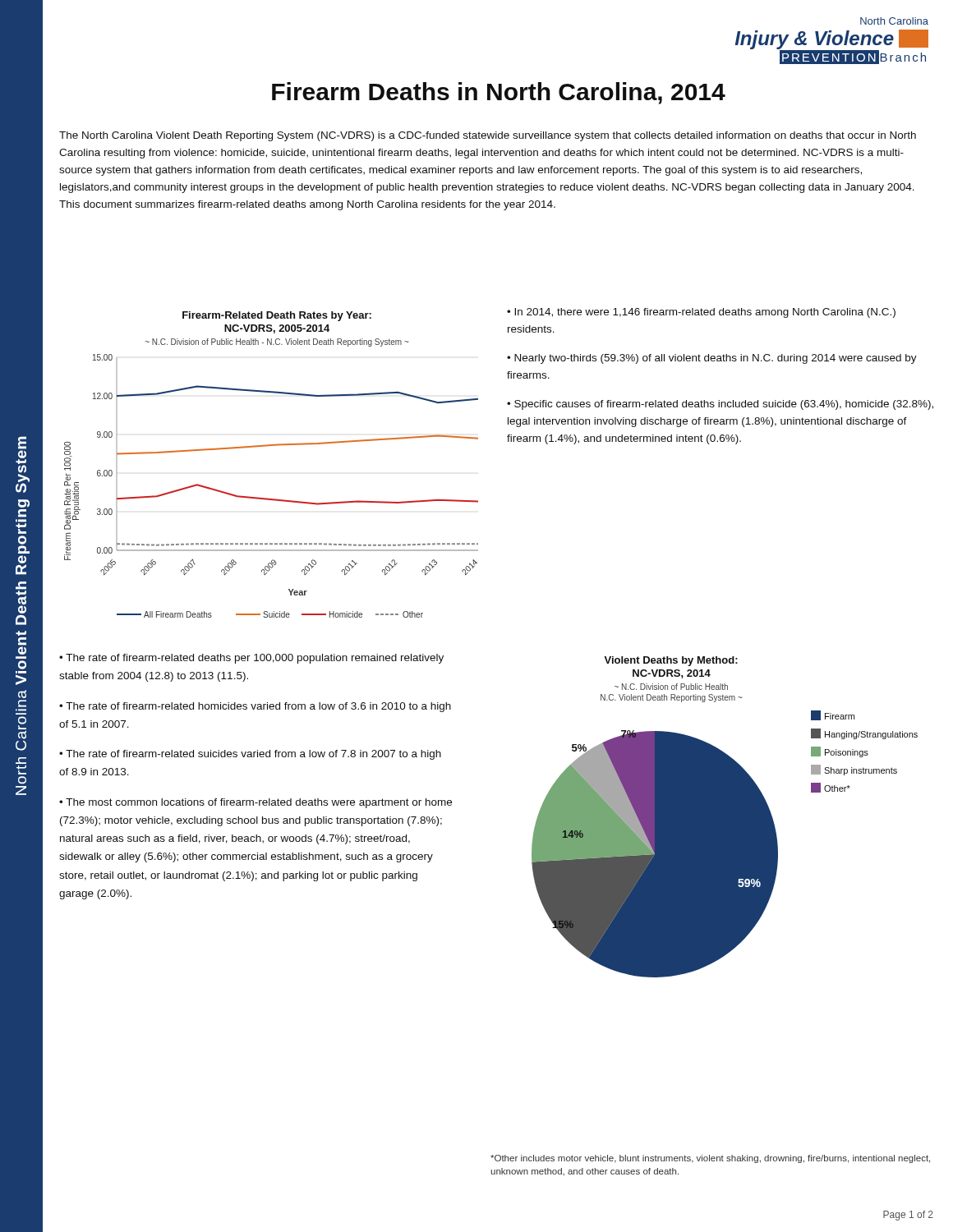Where does it say "Firearm Deaths in North Carolina, 2014"?
Viewport: 953px width, 1232px height.
coord(498,92)
